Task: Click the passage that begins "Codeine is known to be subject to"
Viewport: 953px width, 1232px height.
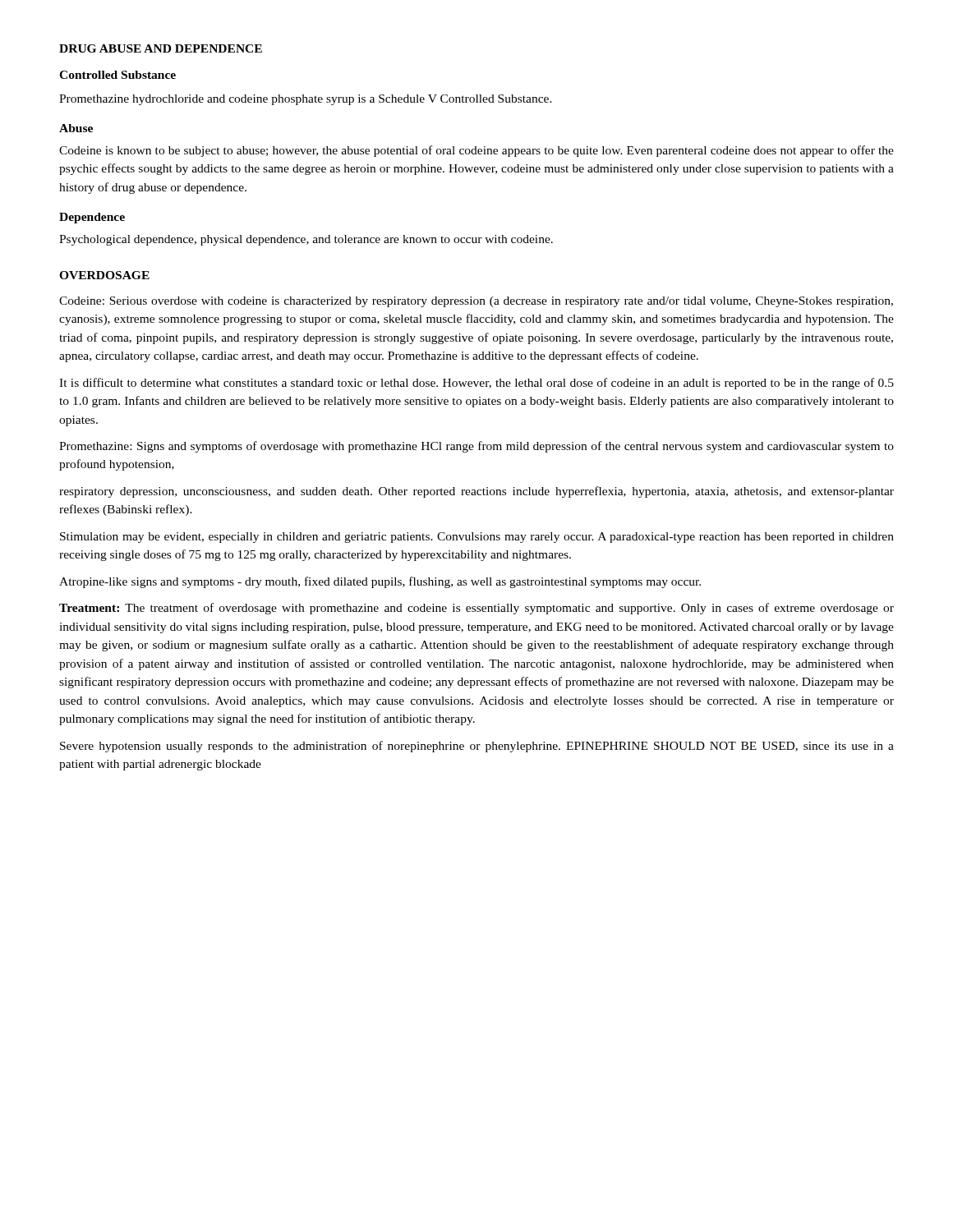Action: point(476,168)
